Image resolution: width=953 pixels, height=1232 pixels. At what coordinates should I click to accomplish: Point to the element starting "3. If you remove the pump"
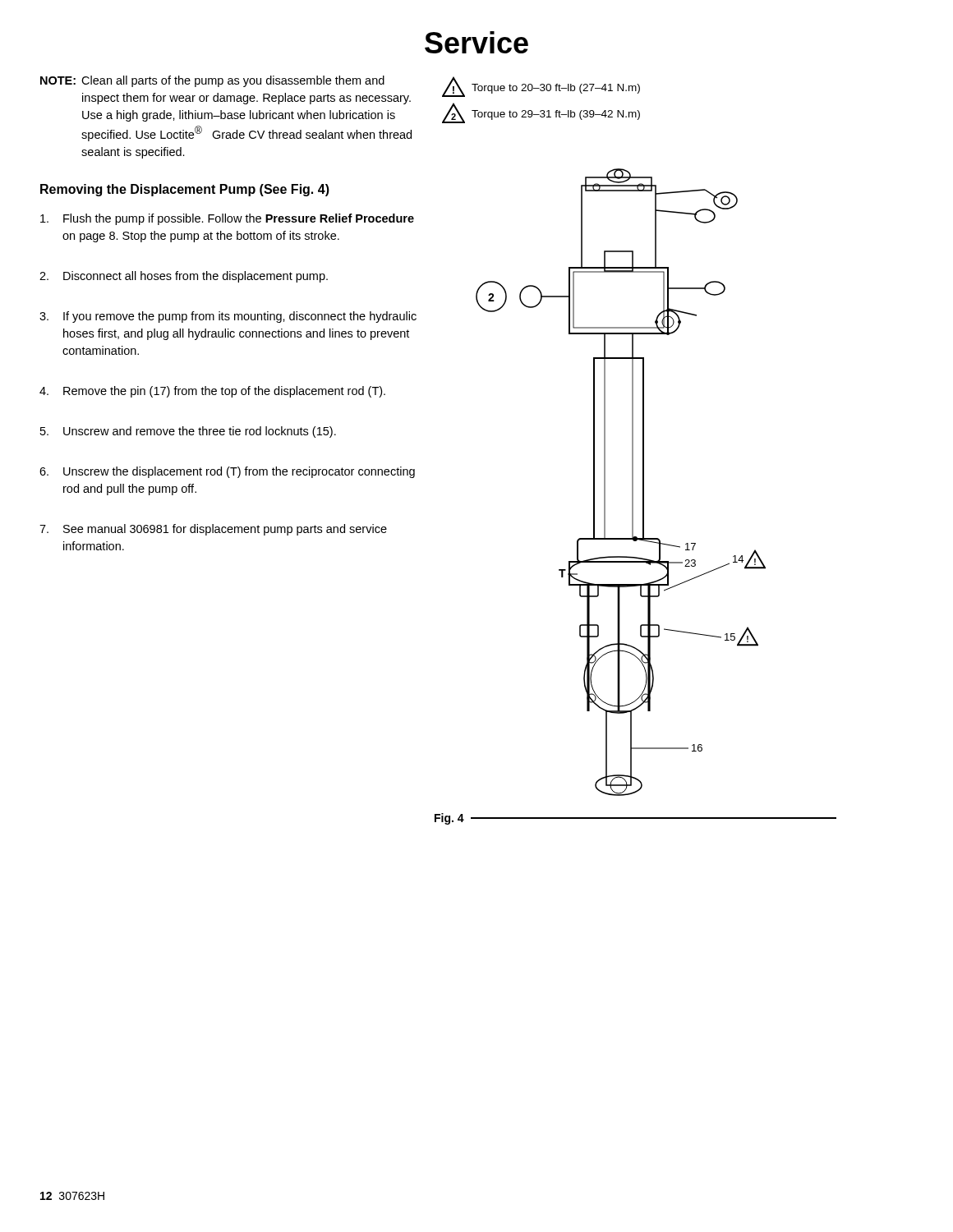pyautogui.click(x=228, y=334)
